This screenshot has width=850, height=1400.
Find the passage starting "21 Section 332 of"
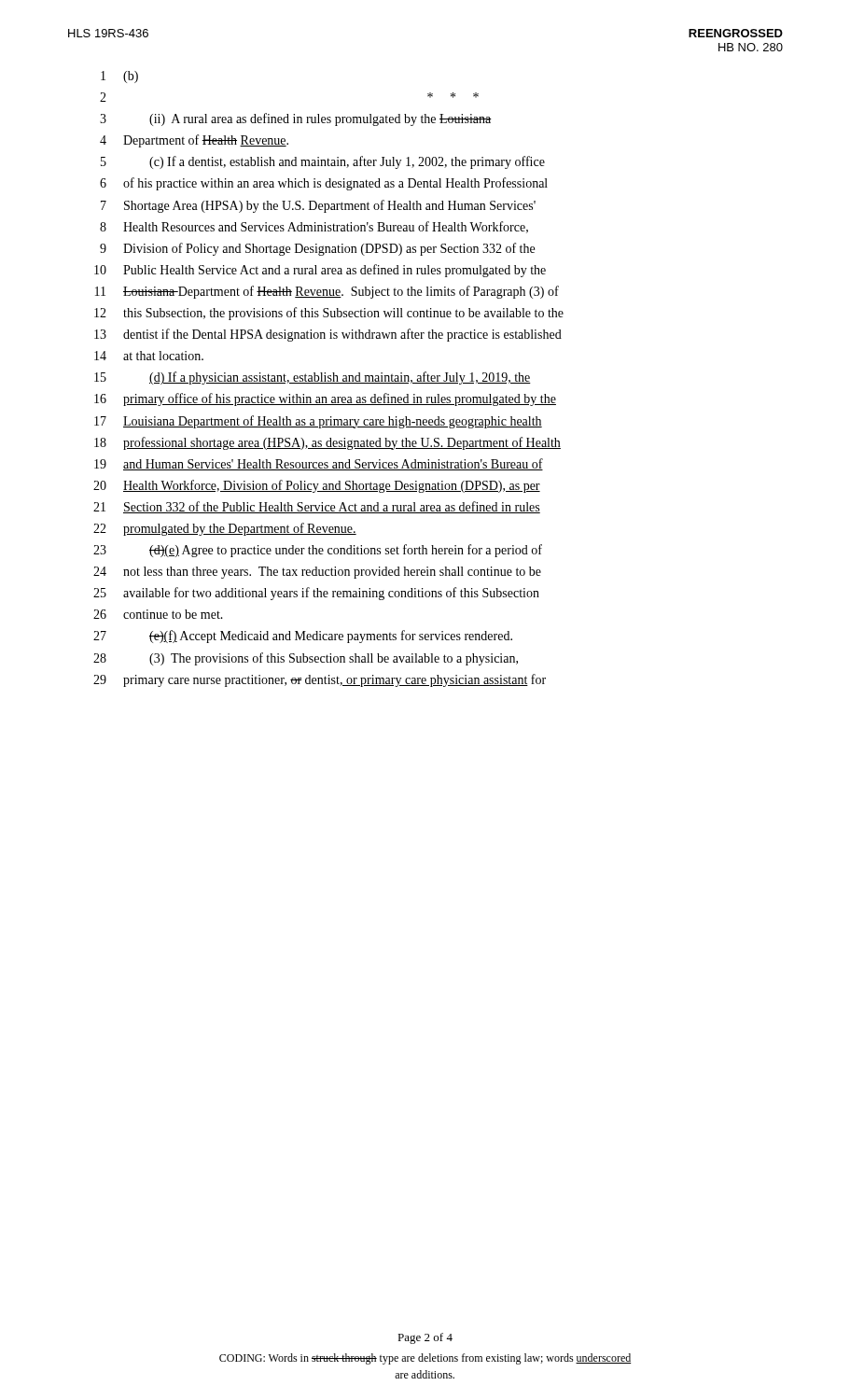coord(425,507)
